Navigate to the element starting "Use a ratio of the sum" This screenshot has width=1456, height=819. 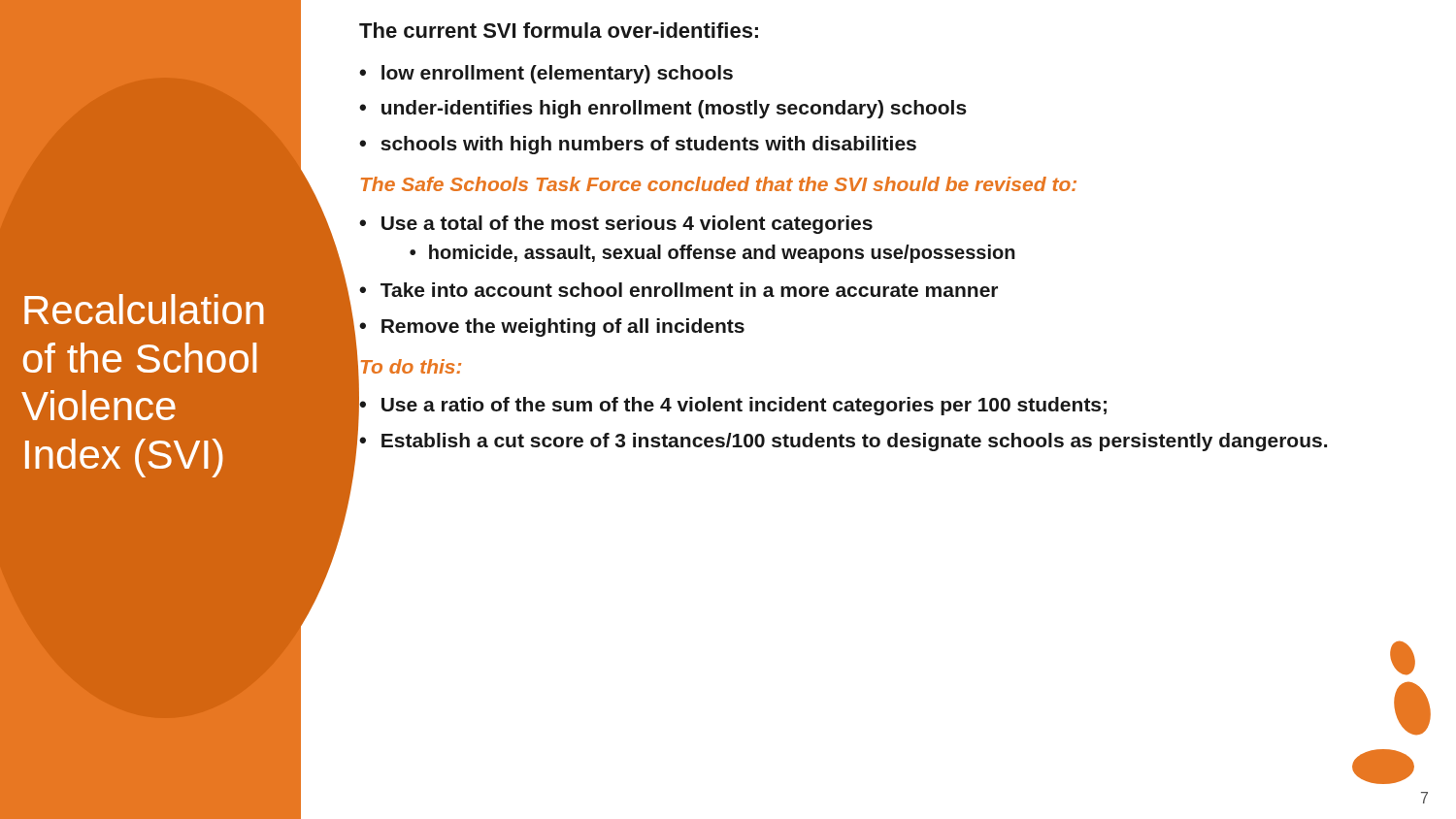[x=744, y=405]
